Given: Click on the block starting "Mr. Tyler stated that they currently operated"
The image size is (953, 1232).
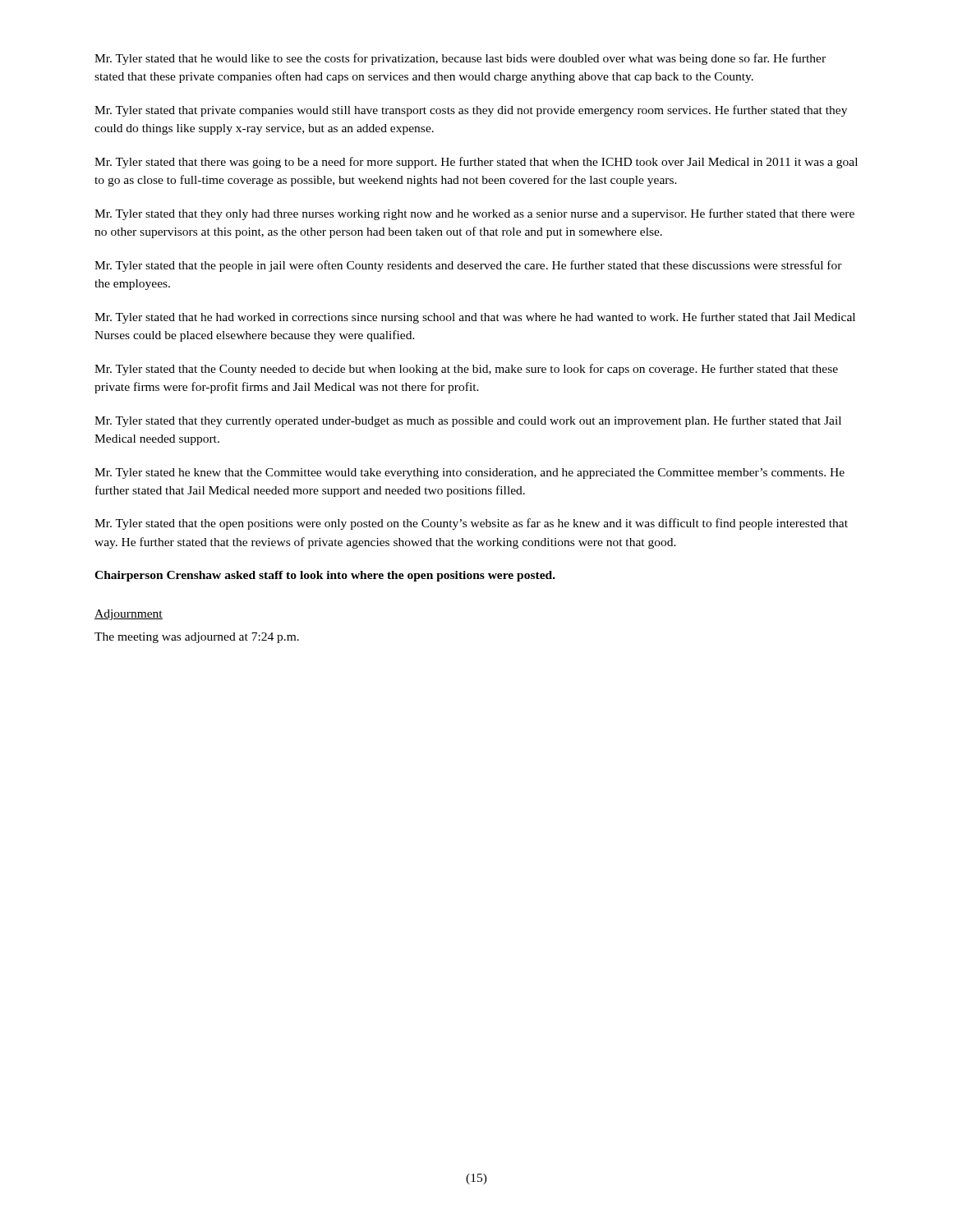Looking at the screenshot, I should (x=468, y=429).
